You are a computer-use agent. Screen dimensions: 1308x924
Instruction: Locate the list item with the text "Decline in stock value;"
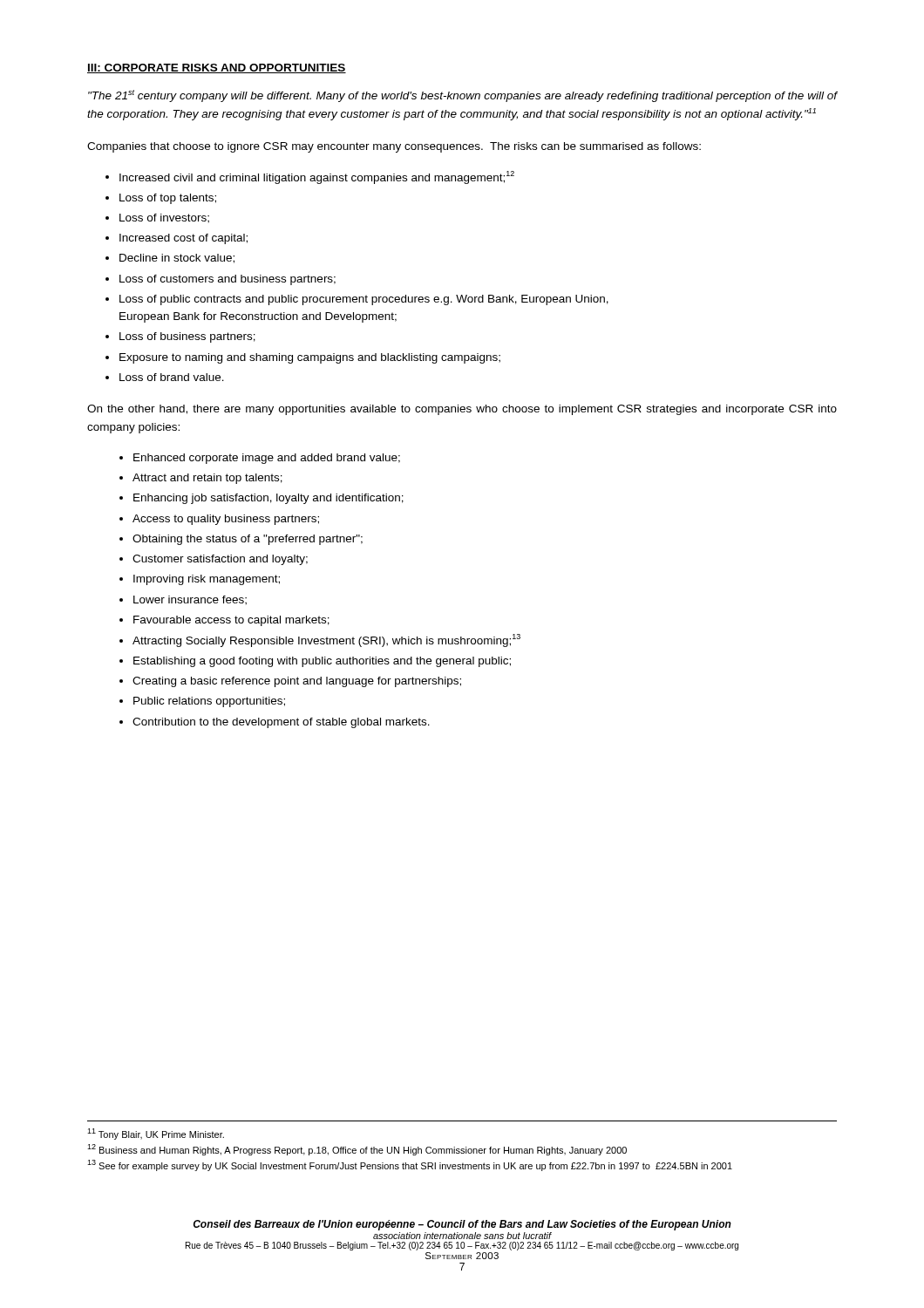(177, 258)
